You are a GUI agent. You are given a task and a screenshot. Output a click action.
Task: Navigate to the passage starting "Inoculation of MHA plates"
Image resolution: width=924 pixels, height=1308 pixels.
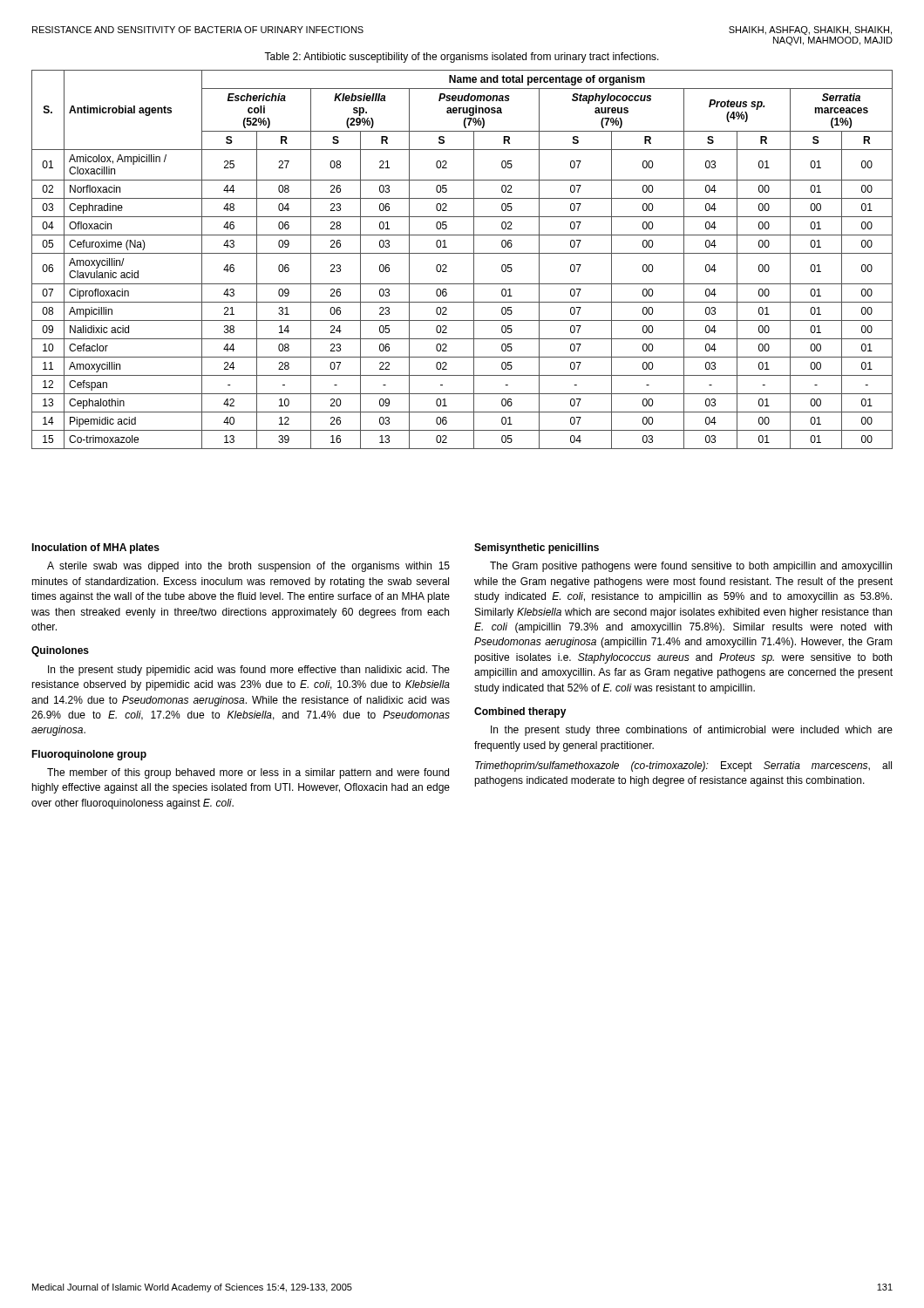pos(95,548)
